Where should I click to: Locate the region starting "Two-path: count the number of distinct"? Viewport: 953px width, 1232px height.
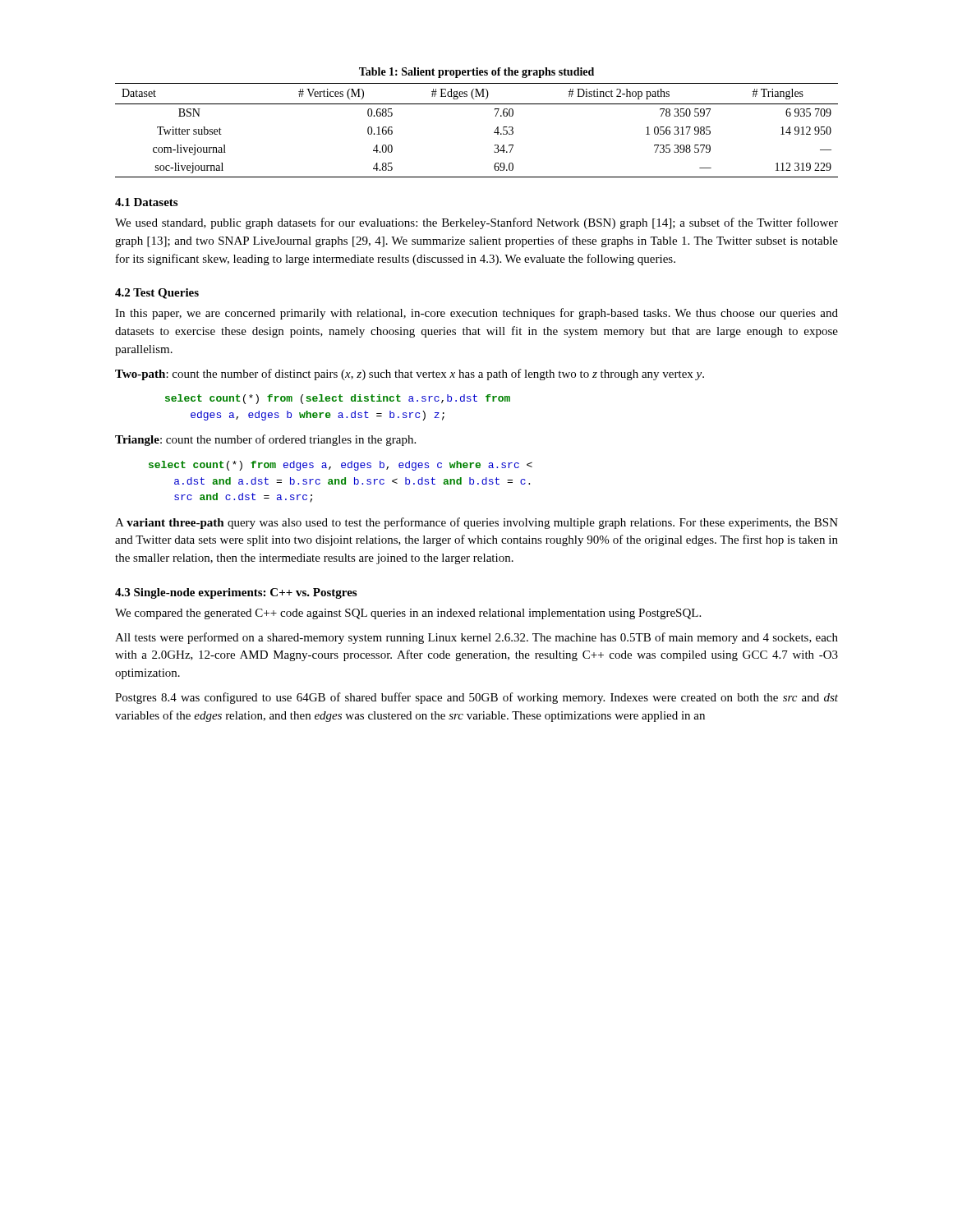(410, 373)
